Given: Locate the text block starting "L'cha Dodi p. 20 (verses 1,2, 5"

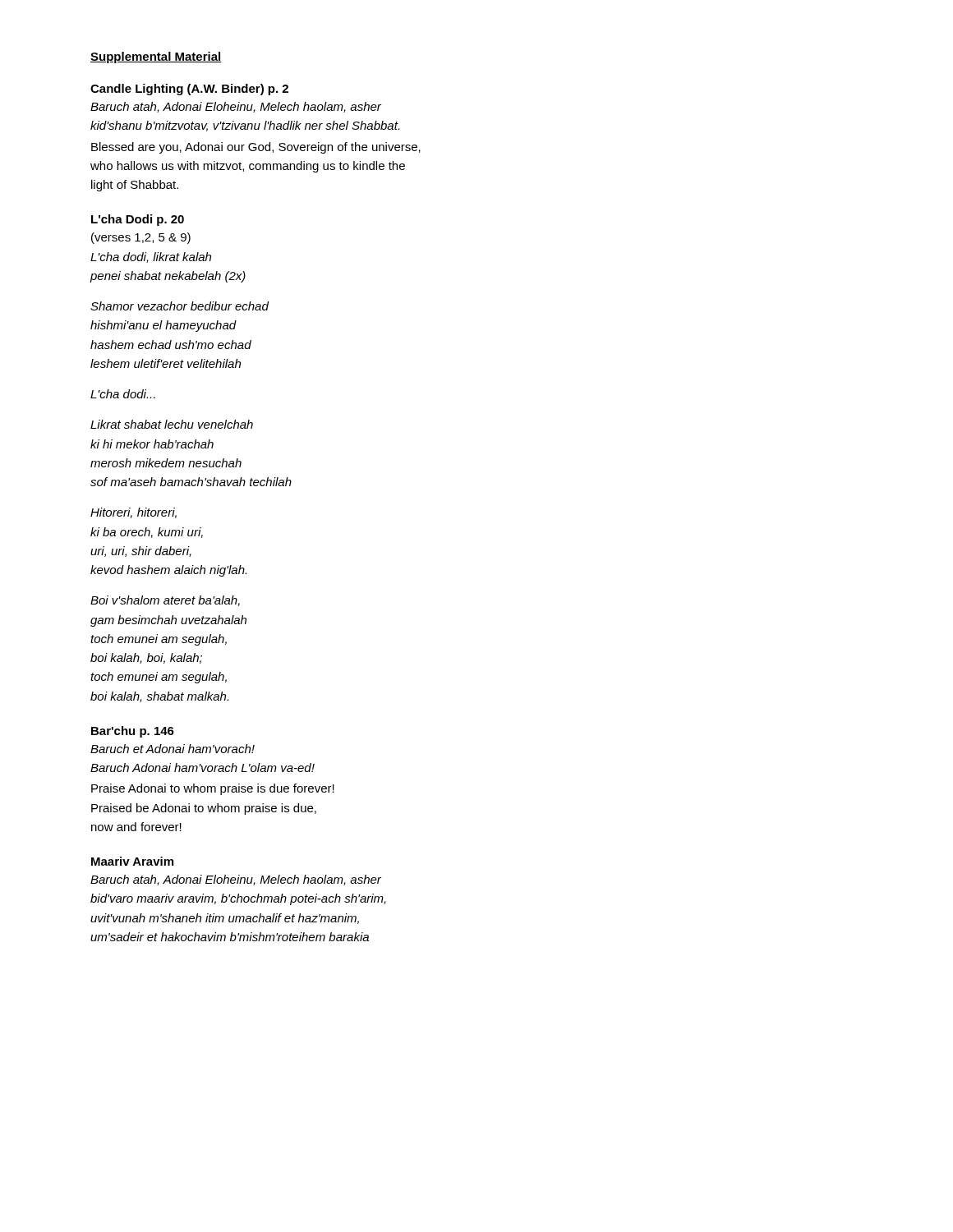Looking at the screenshot, I should point(138,220).
